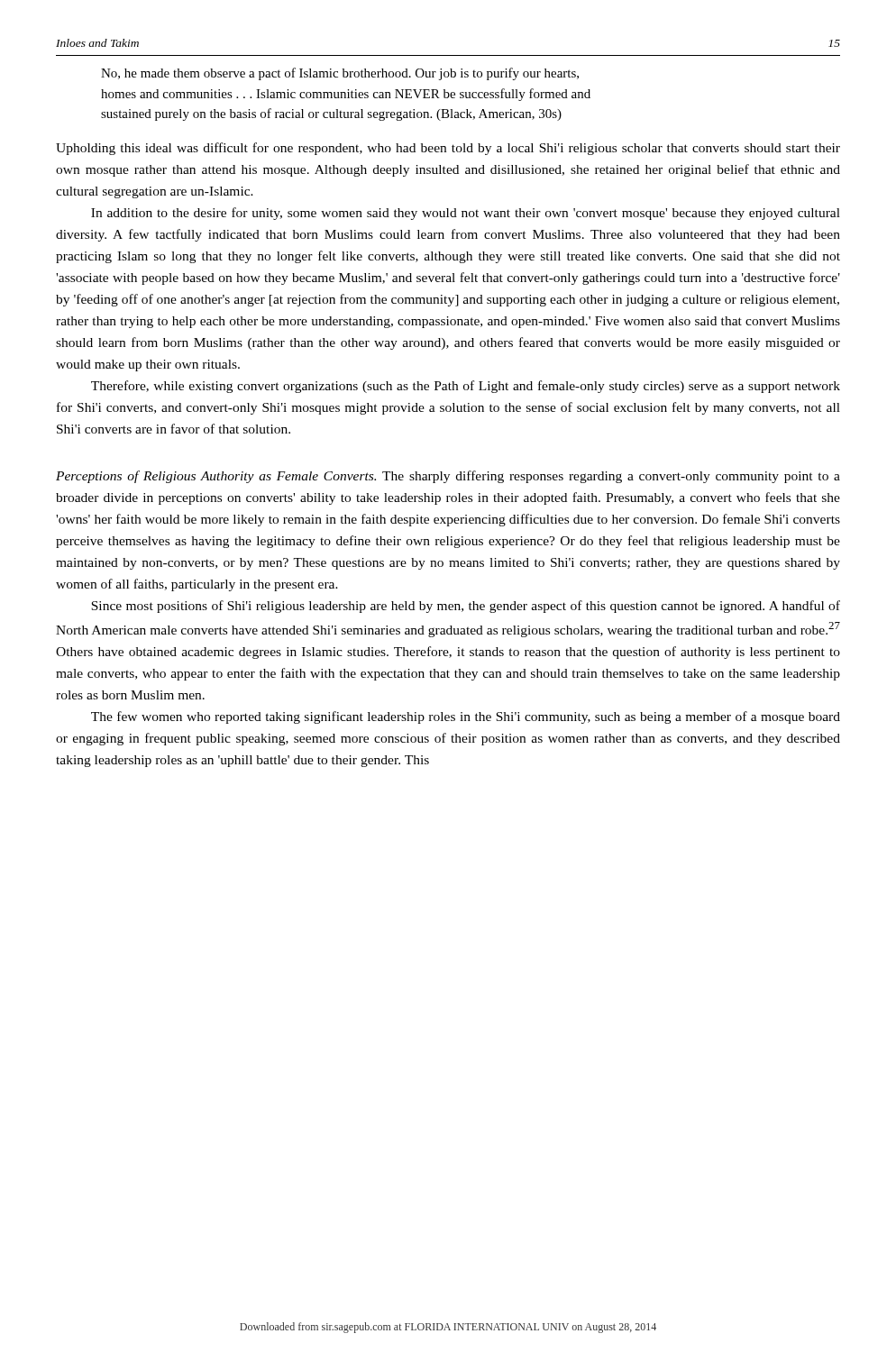Find the text block that reads "The few women who reported"
Screen dimensions: 1352x896
tap(448, 738)
